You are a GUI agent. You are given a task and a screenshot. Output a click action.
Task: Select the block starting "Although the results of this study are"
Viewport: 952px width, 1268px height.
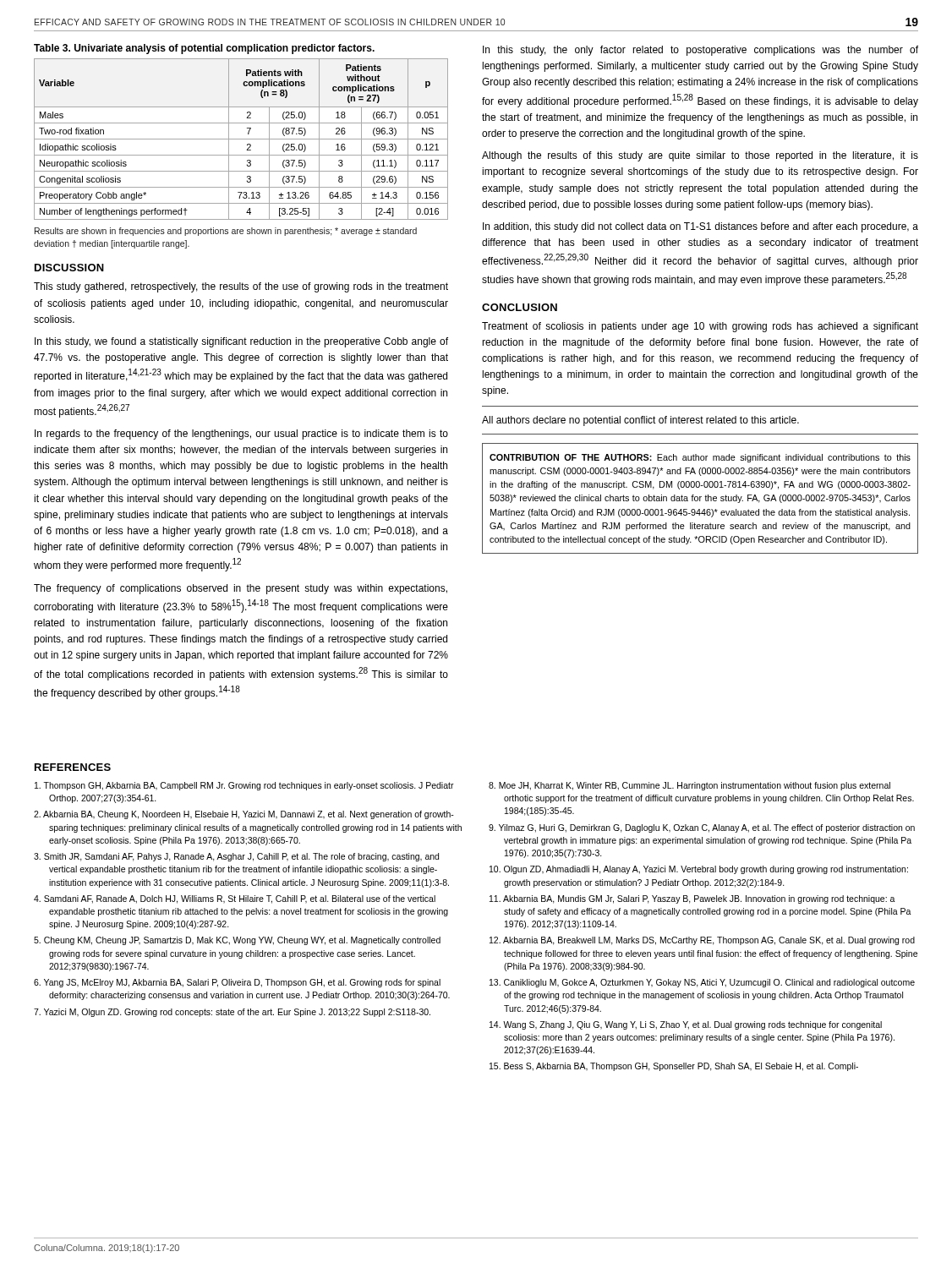pyautogui.click(x=700, y=180)
